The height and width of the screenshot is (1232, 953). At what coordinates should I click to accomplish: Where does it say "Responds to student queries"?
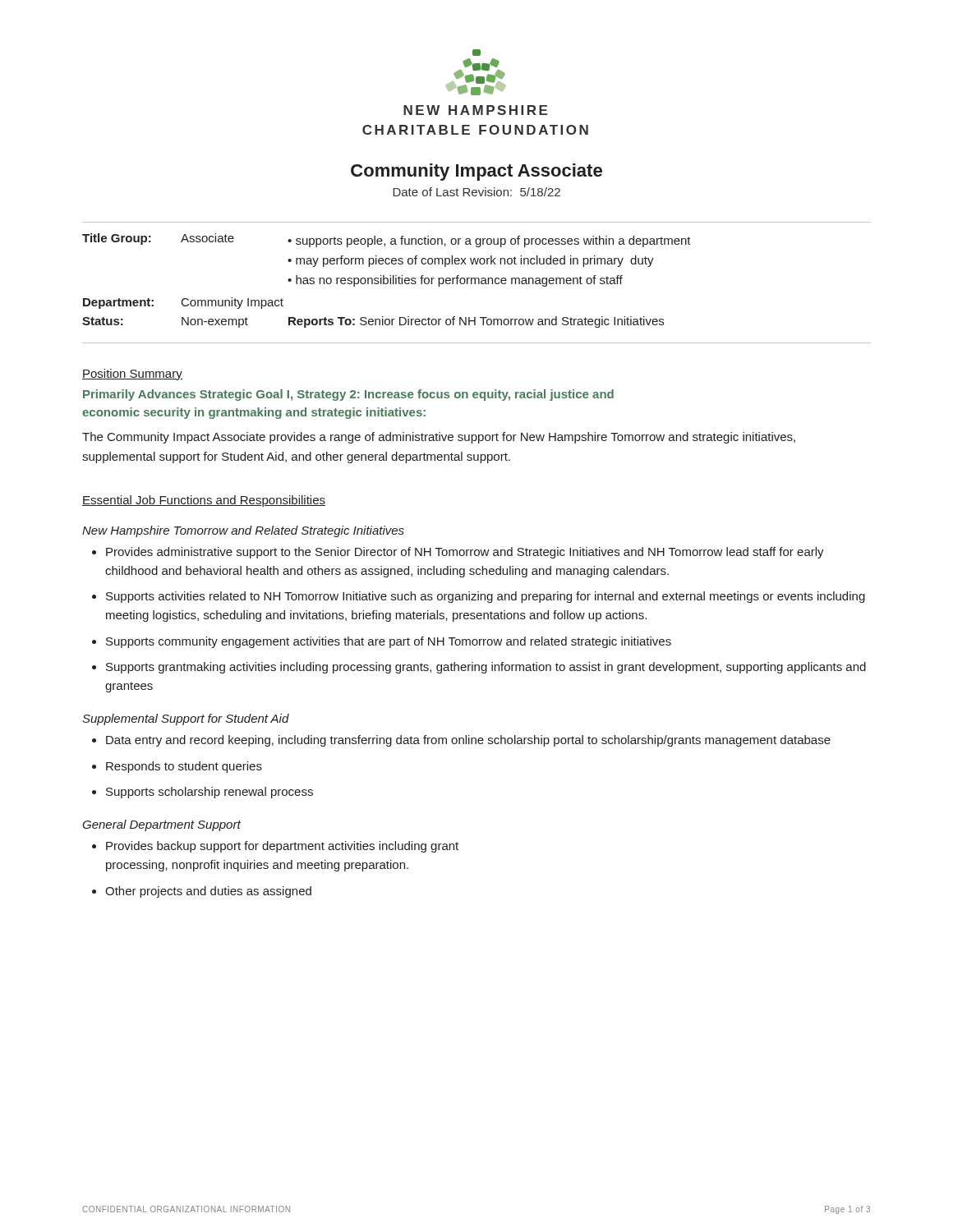pyautogui.click(x=184, y=766)
